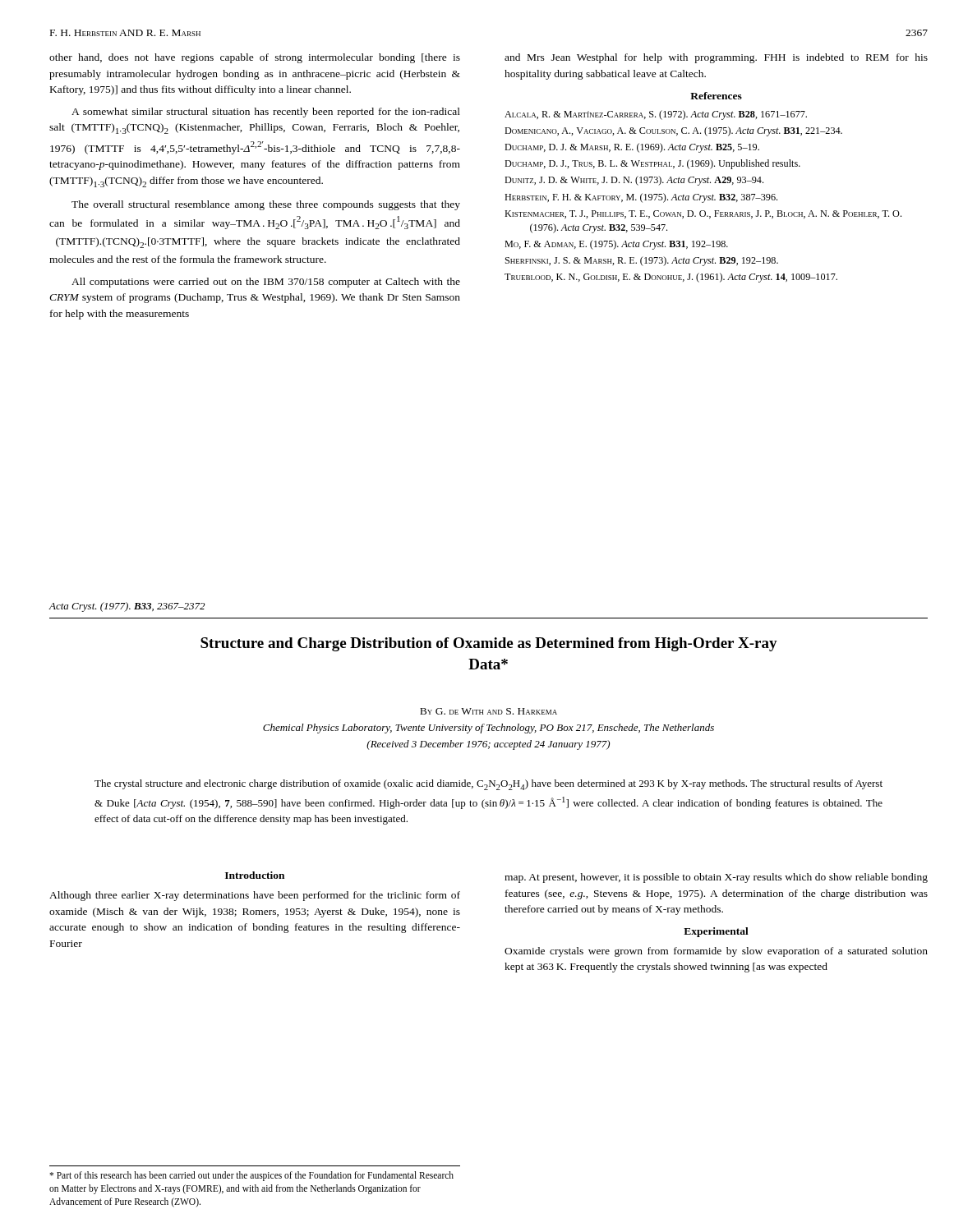Click the passage that begins "Part of this research has been carried"
977x1232 pixels.
251,1189
